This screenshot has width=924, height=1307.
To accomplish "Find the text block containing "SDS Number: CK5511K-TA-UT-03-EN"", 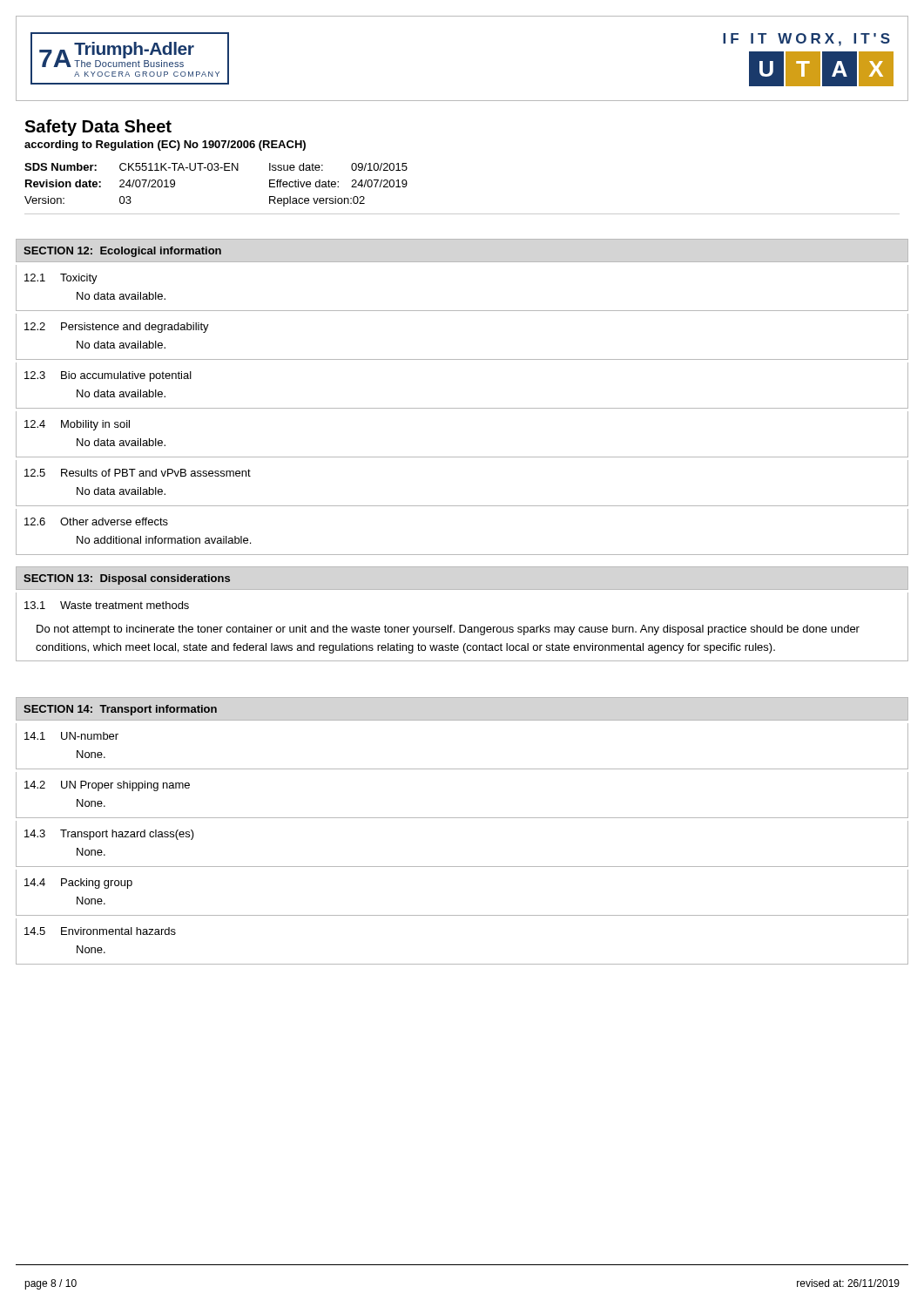I will coord(216,167).
